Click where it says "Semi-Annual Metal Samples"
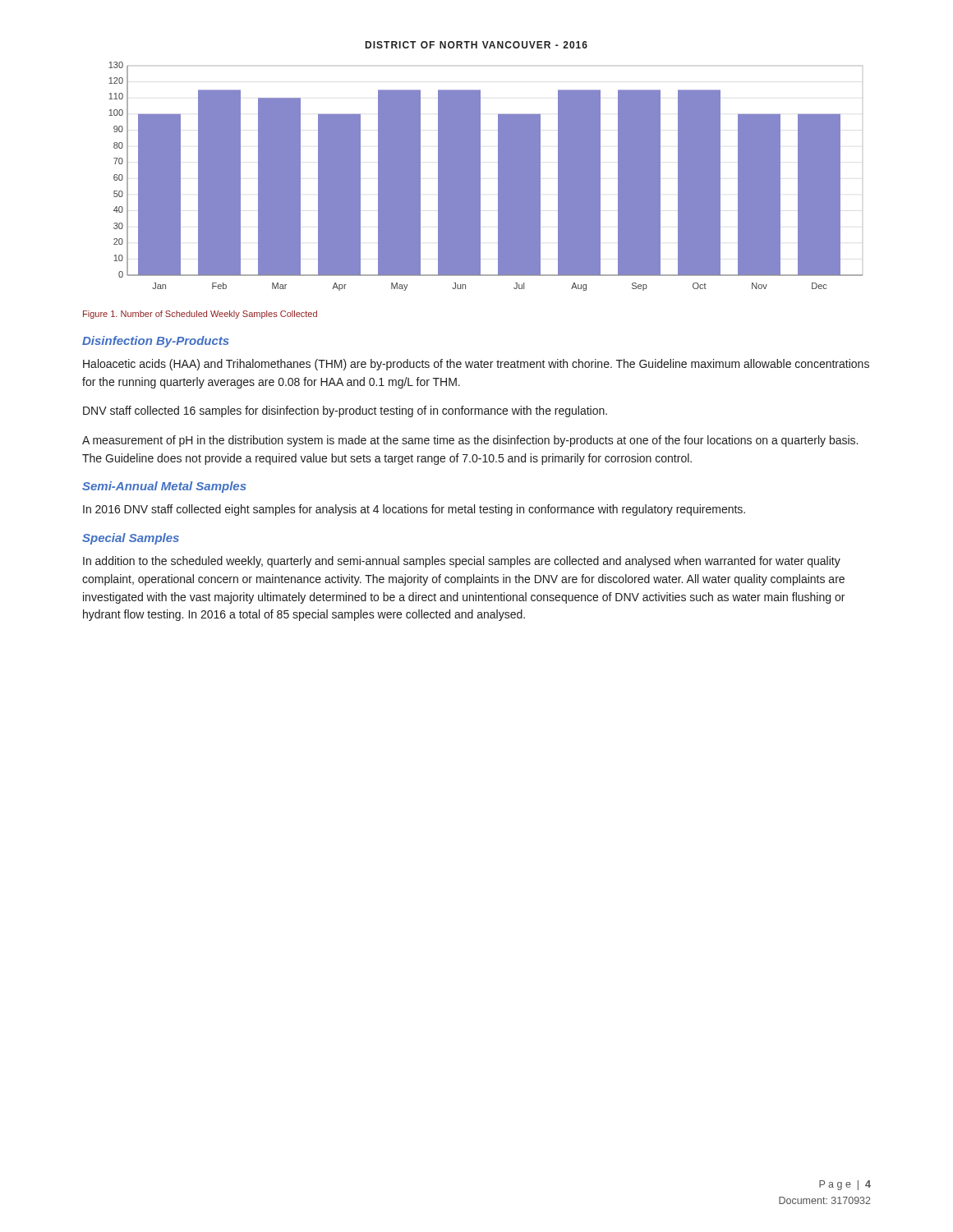Viewport: 953px width, 1232px height. [x=164, y=486]
